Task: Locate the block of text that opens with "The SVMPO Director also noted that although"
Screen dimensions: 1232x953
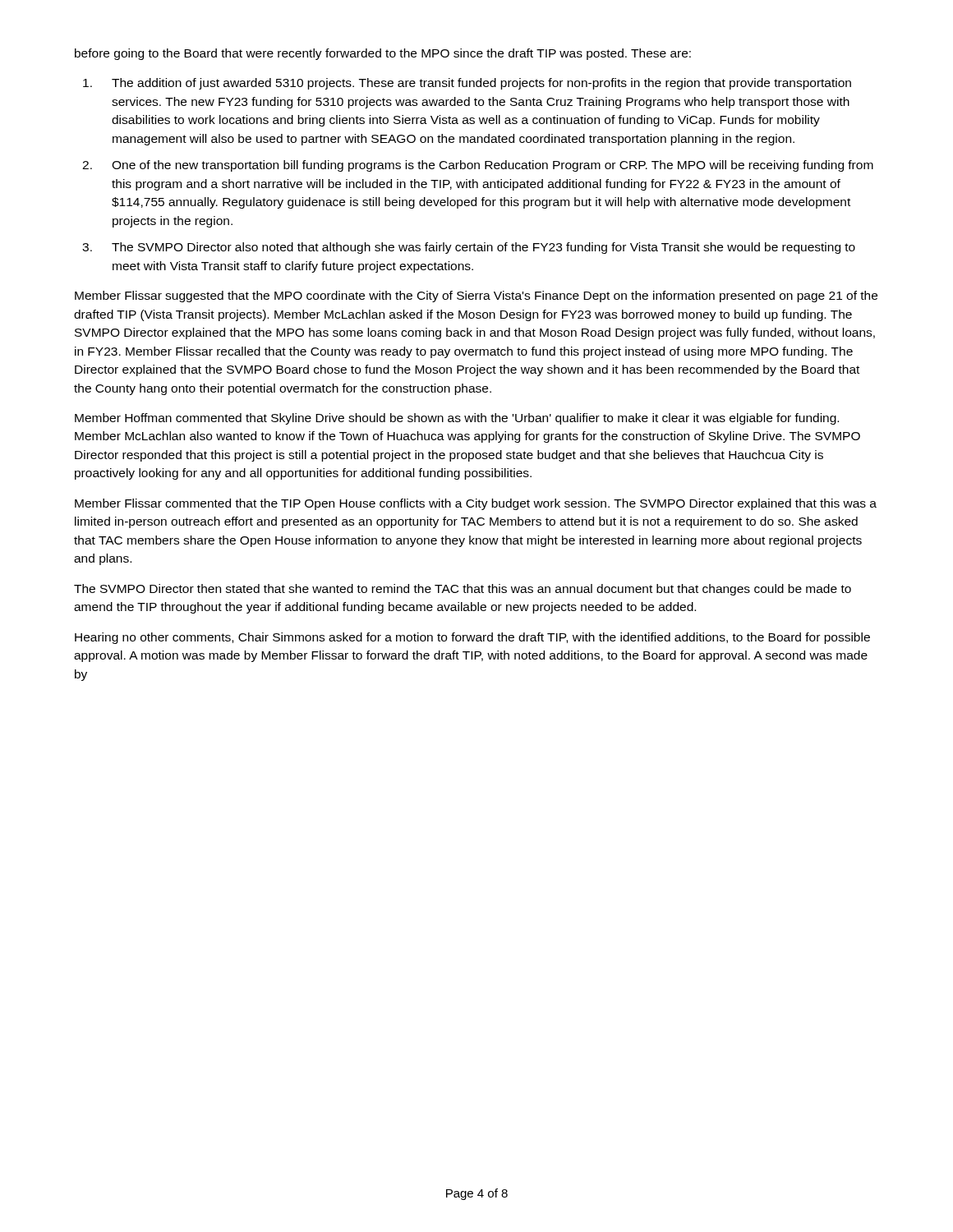Action: coord(484,256)
